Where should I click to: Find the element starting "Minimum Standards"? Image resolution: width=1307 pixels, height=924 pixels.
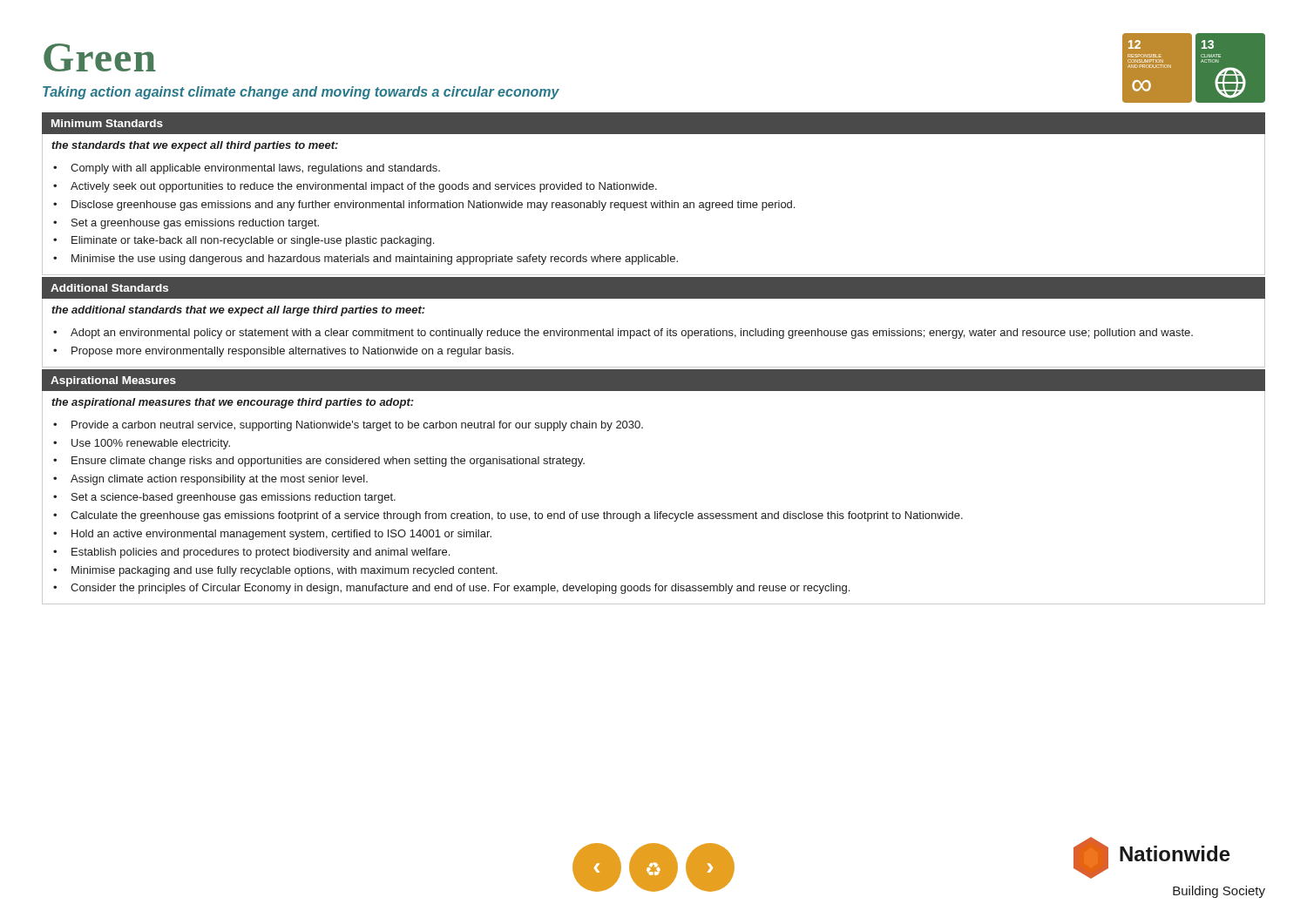[x=107, y=123]
